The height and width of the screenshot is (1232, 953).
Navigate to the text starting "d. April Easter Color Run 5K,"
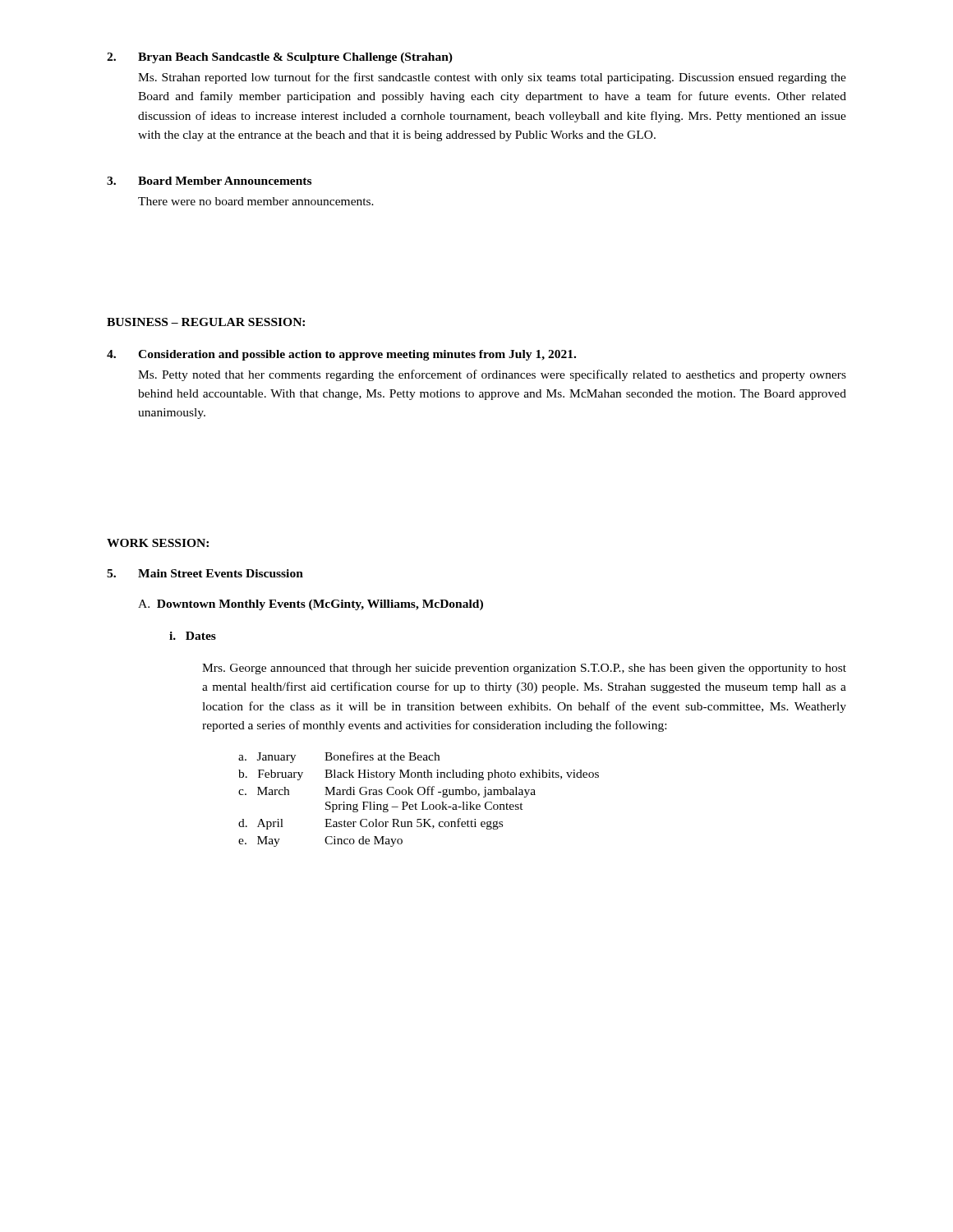tap(371, 824)
